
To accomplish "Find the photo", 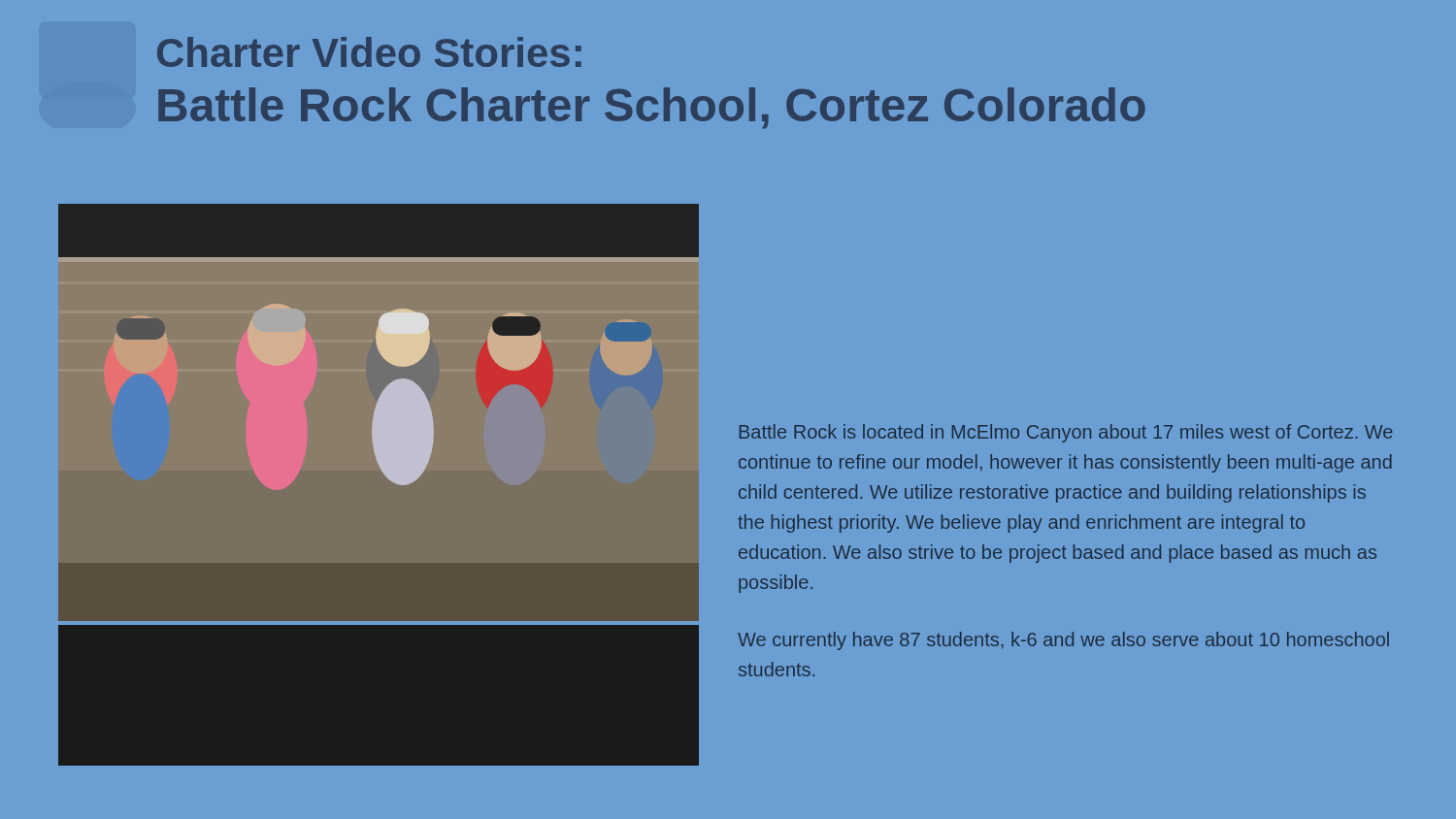I will pos(379,485).
